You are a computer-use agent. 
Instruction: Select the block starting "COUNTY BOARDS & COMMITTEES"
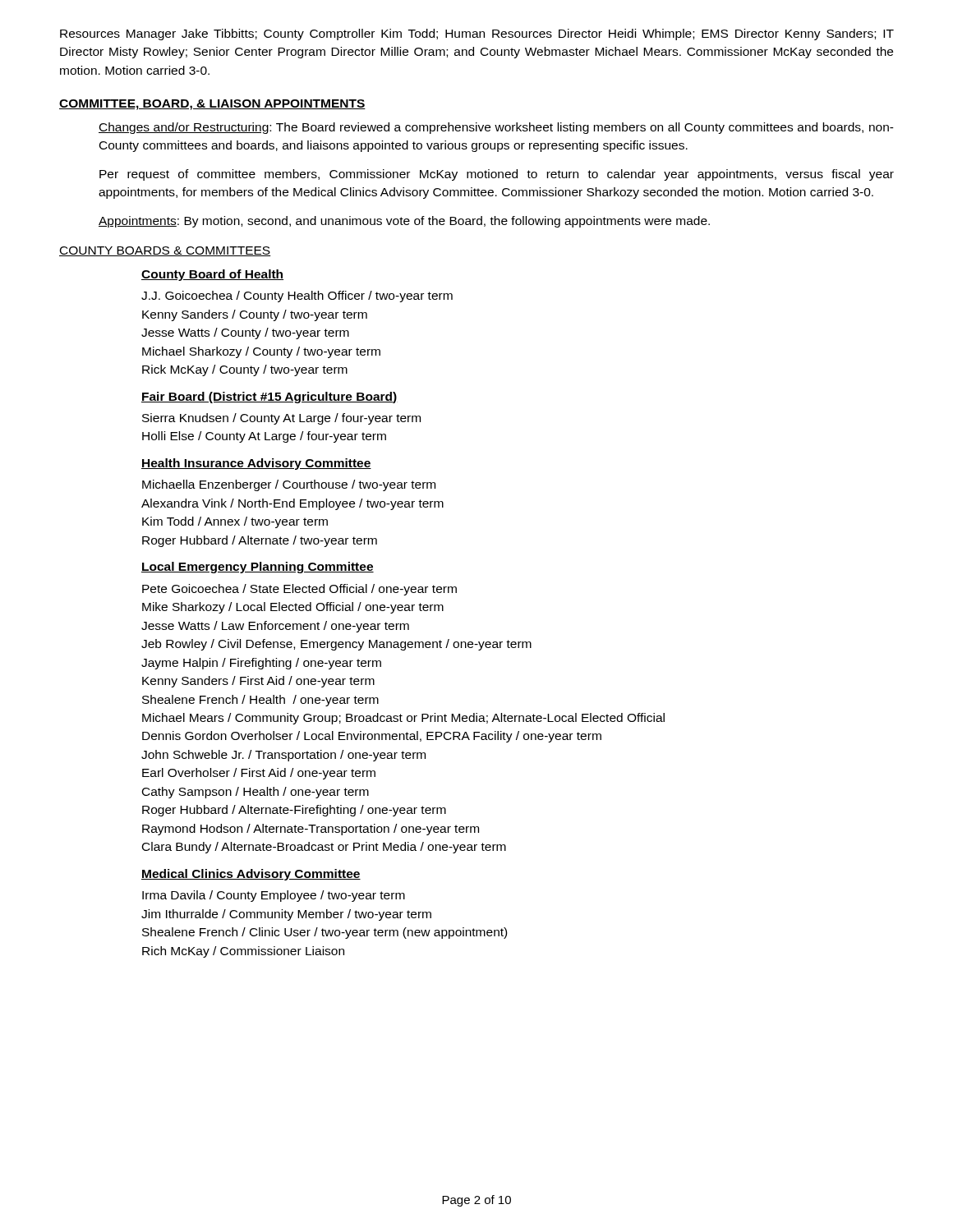pyautogui.click(x=165, y=250)
